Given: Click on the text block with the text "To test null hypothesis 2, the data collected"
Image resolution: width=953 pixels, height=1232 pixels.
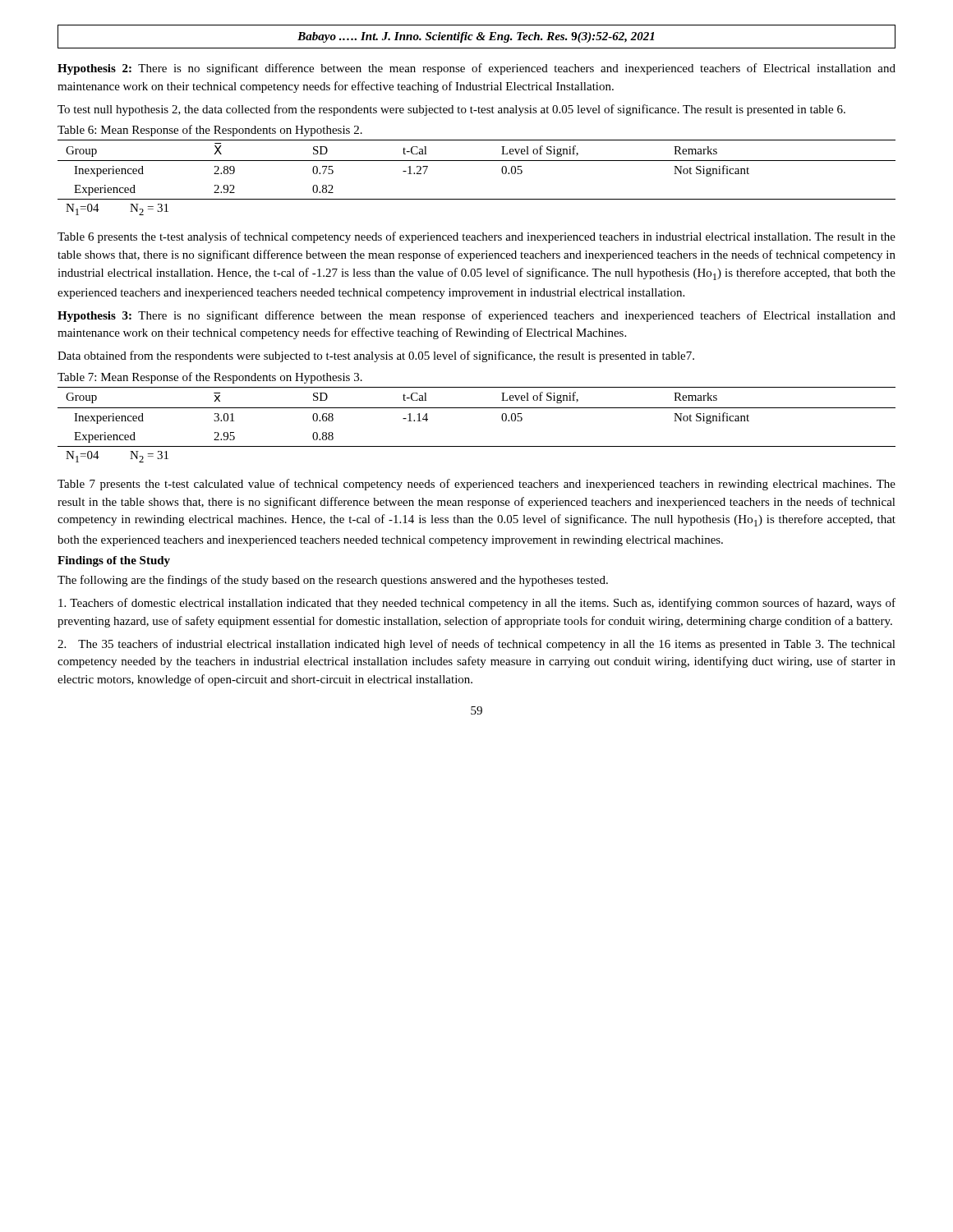Looking at the screenshot, I should point(452,109).
